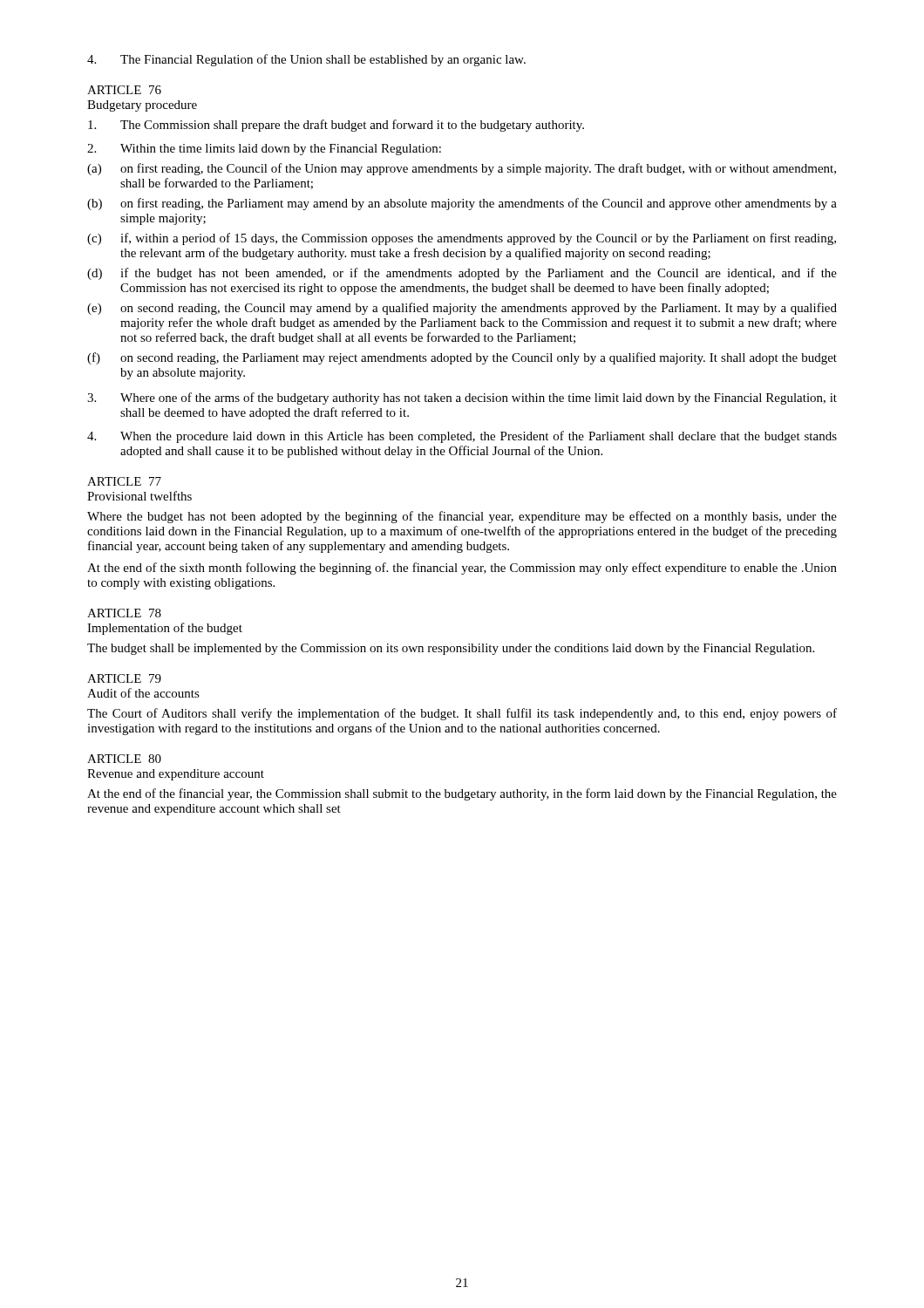924x1308 pixels.
Task: Locate the text "ARTICLE 79"
Action: click(x=124, y=678)
